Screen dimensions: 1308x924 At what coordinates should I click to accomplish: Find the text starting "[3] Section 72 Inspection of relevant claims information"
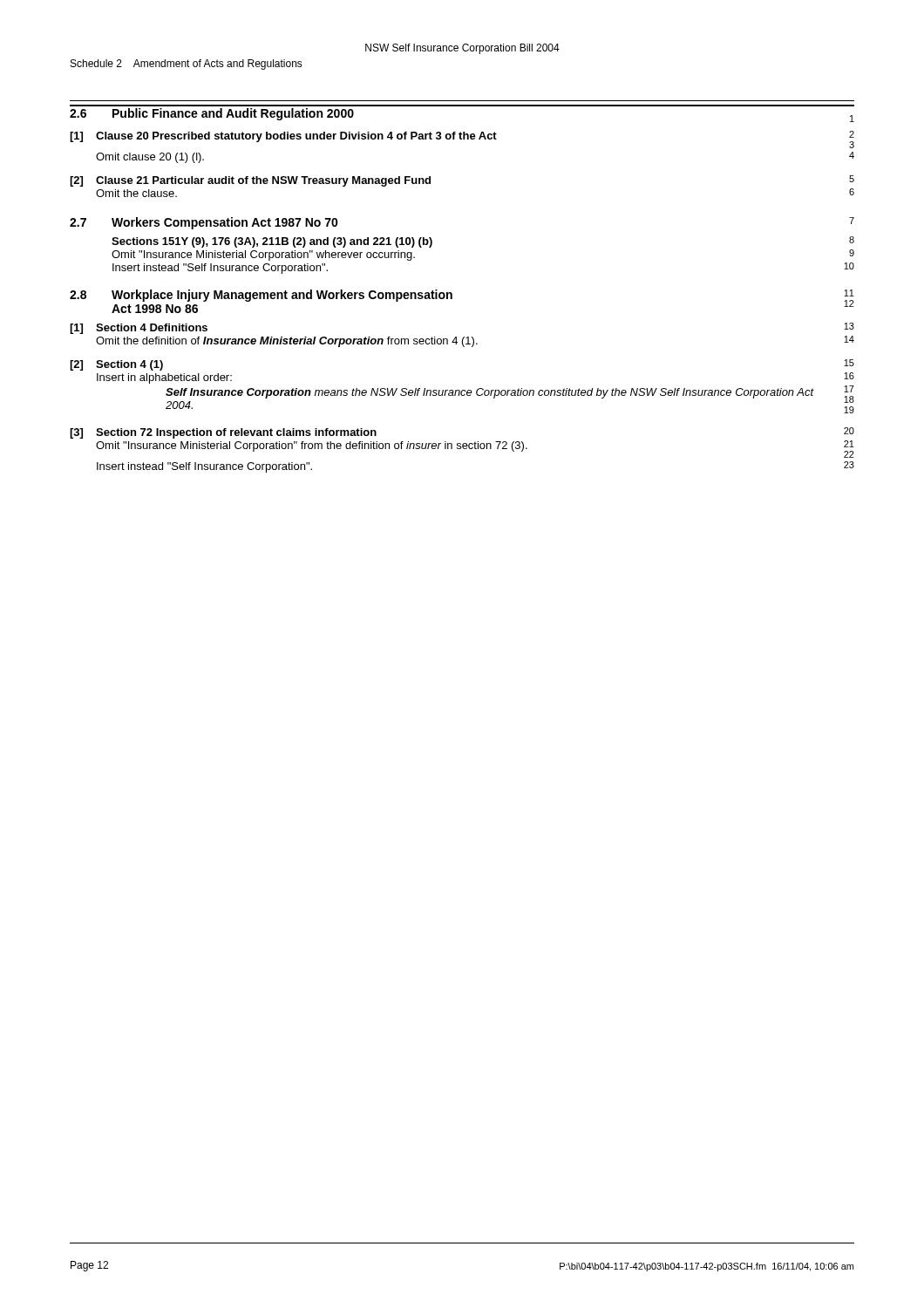coord(462,449)
